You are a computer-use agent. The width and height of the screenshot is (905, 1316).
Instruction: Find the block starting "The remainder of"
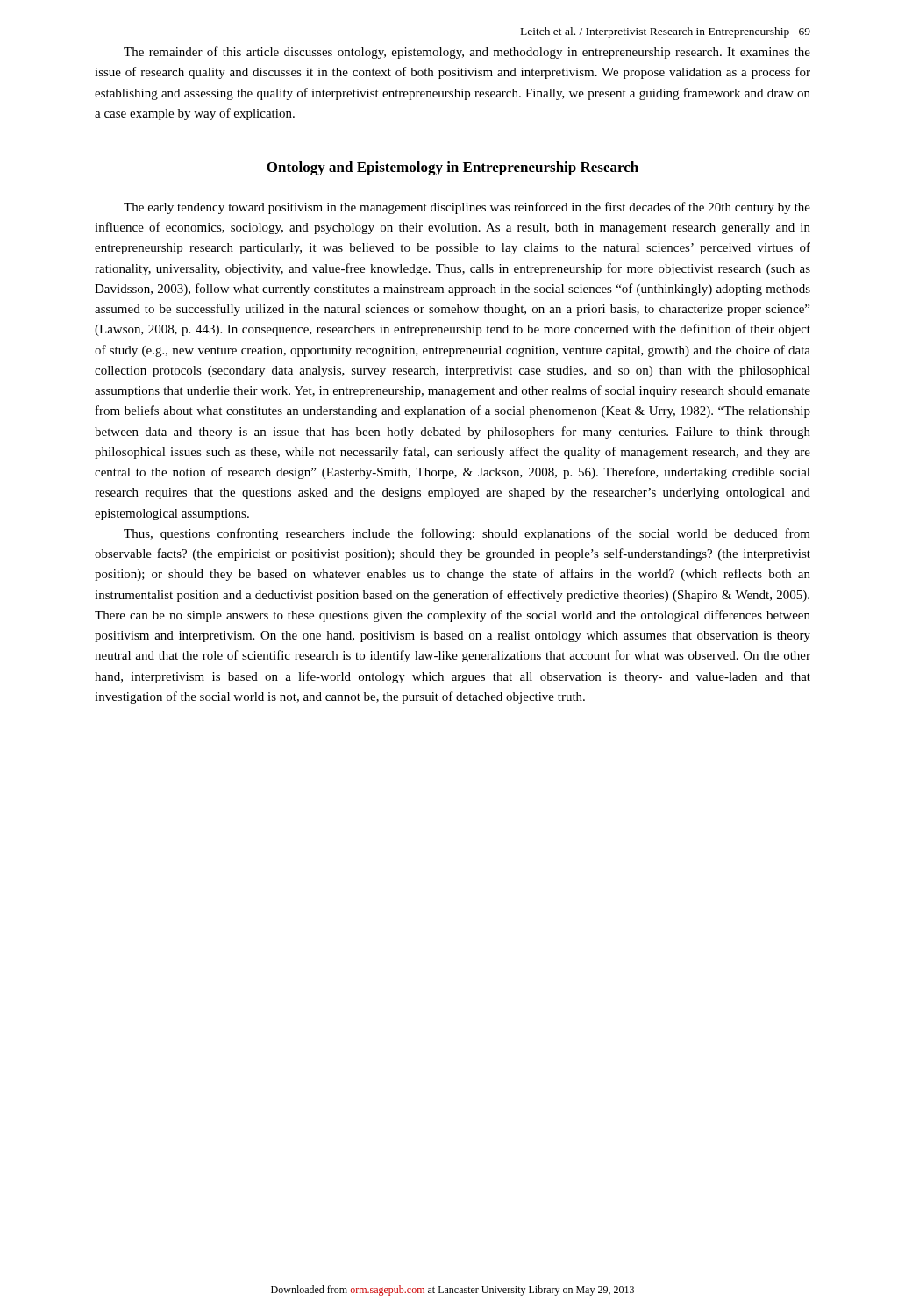click(452, 82)
